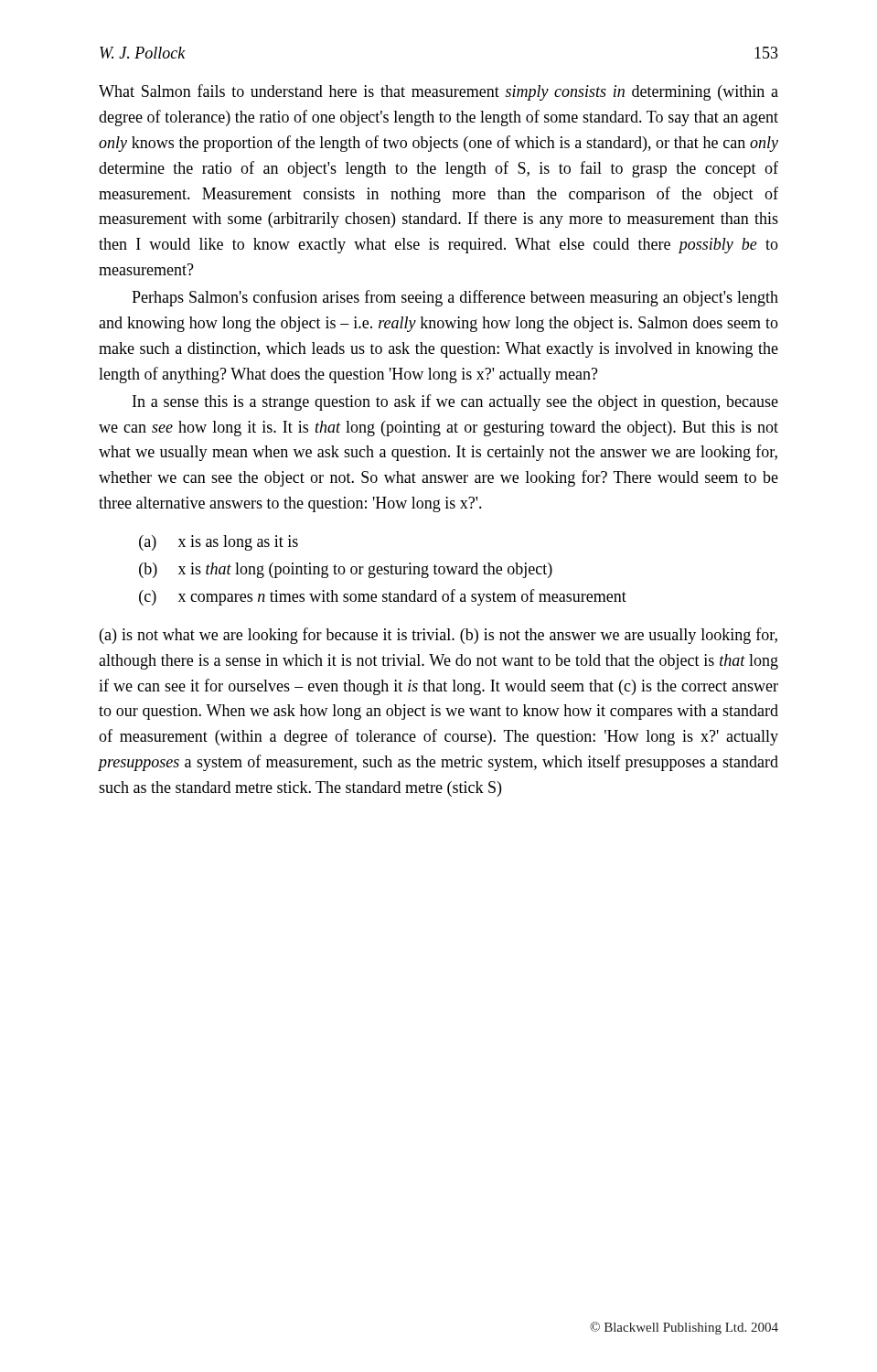Click the passage that begins "What Salmon fails to understand here"
877x1372 pixels.
coord(438,182)
